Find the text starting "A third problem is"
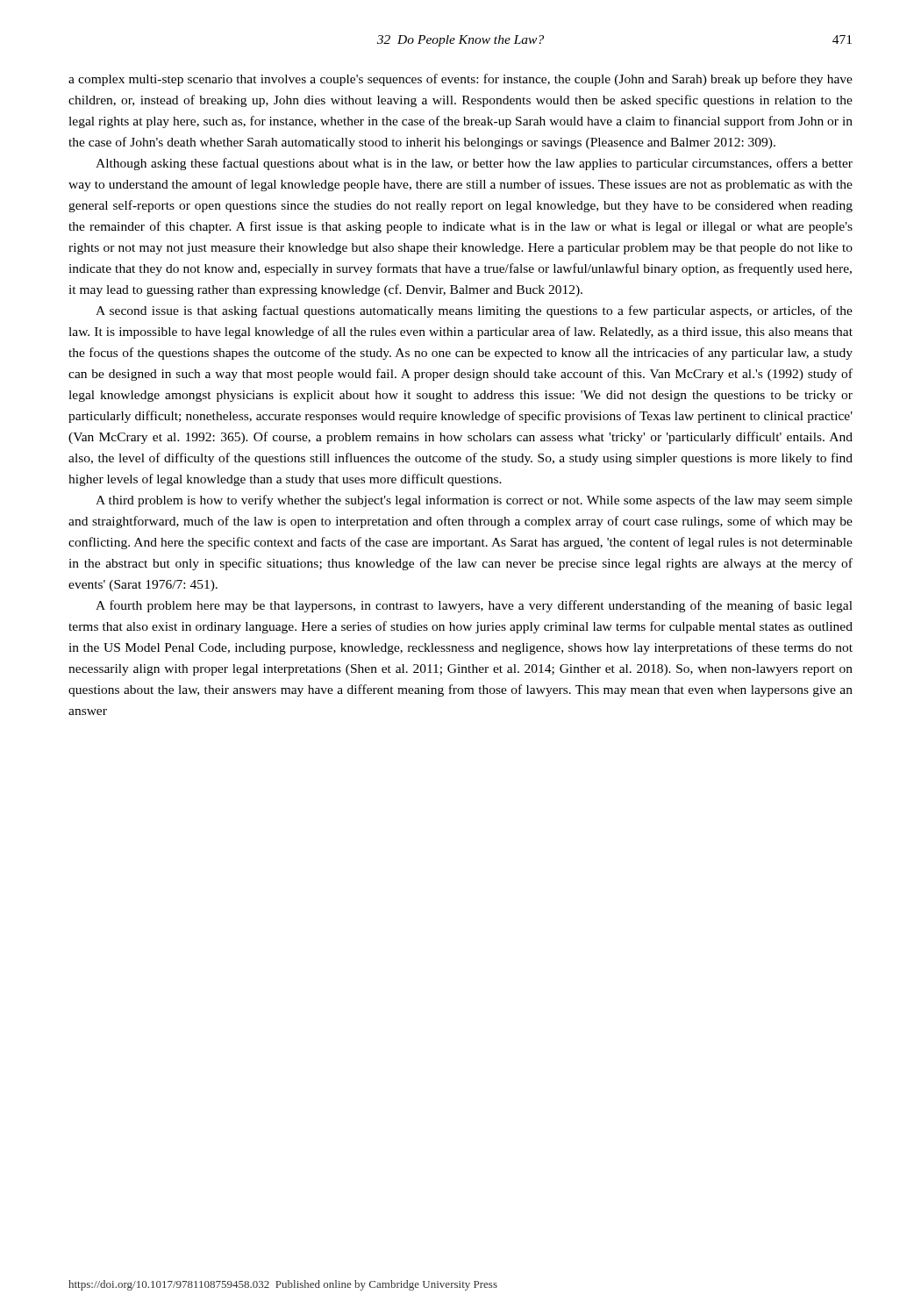The image size is (921, 1316). pos(460,543)
